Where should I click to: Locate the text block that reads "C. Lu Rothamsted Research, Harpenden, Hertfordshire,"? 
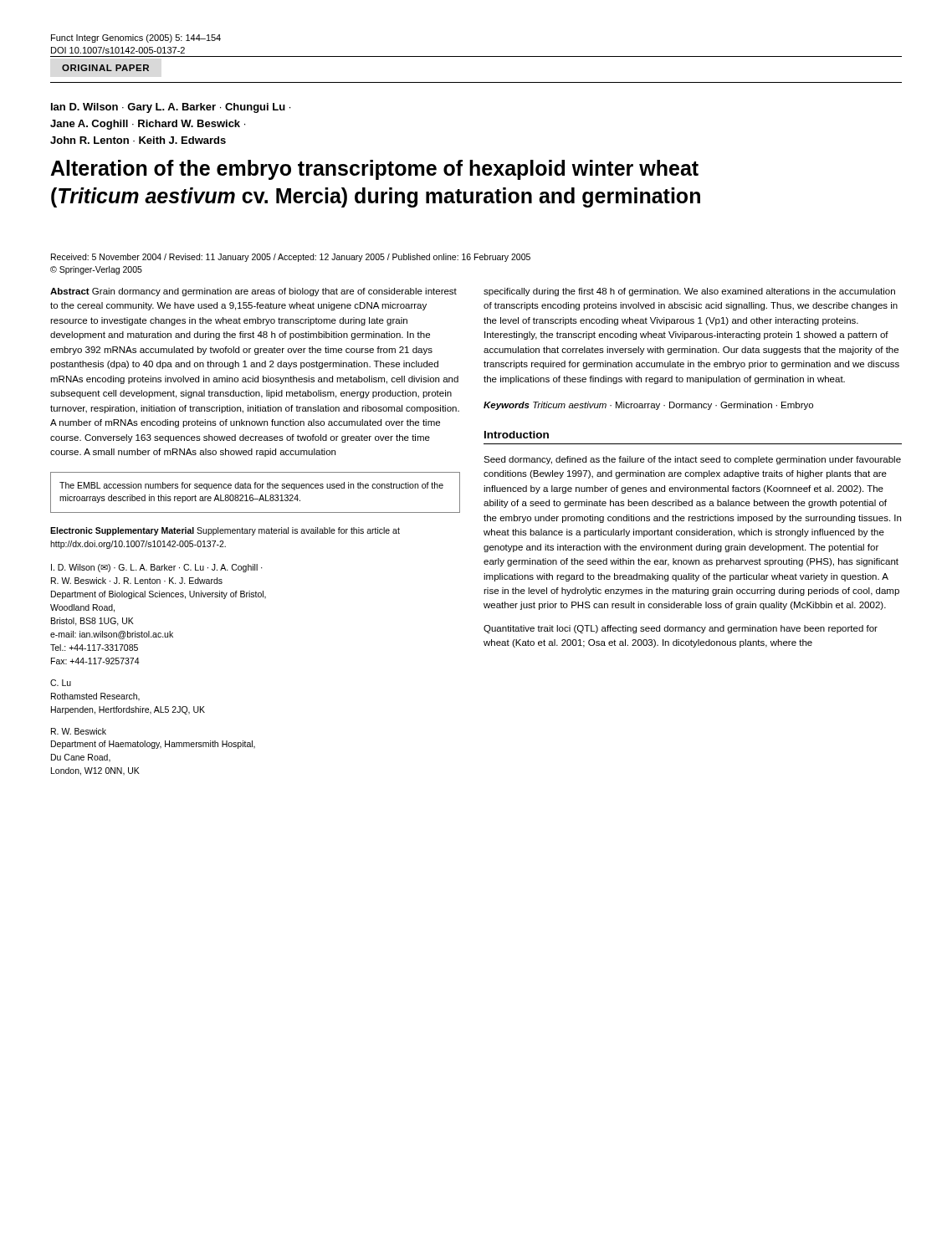128,696
